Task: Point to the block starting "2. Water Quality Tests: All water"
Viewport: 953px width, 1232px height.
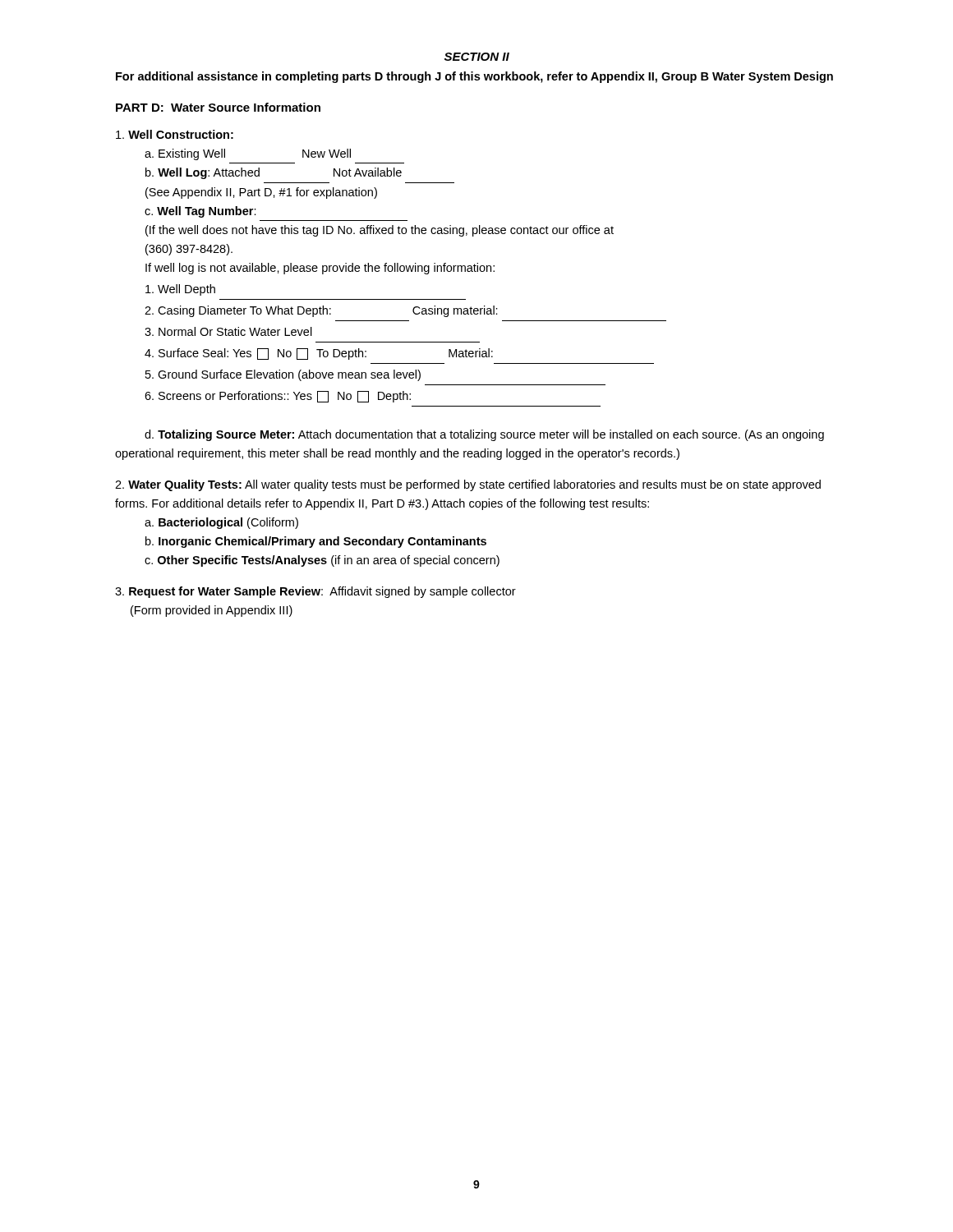Action: coord(468,485)
